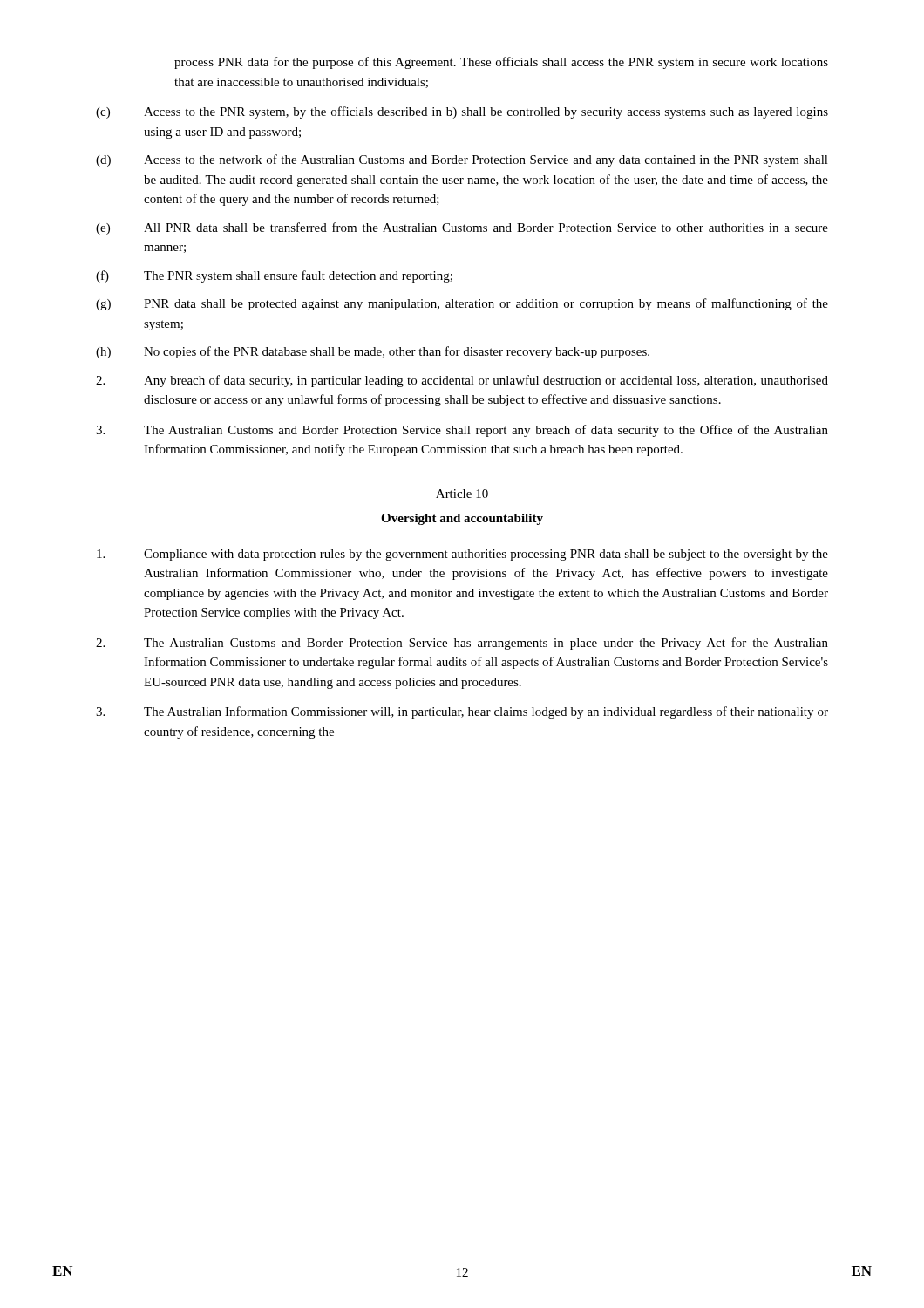
Task: Point to the region starting "Oversight and accountability"
Action: pos(462,518)
